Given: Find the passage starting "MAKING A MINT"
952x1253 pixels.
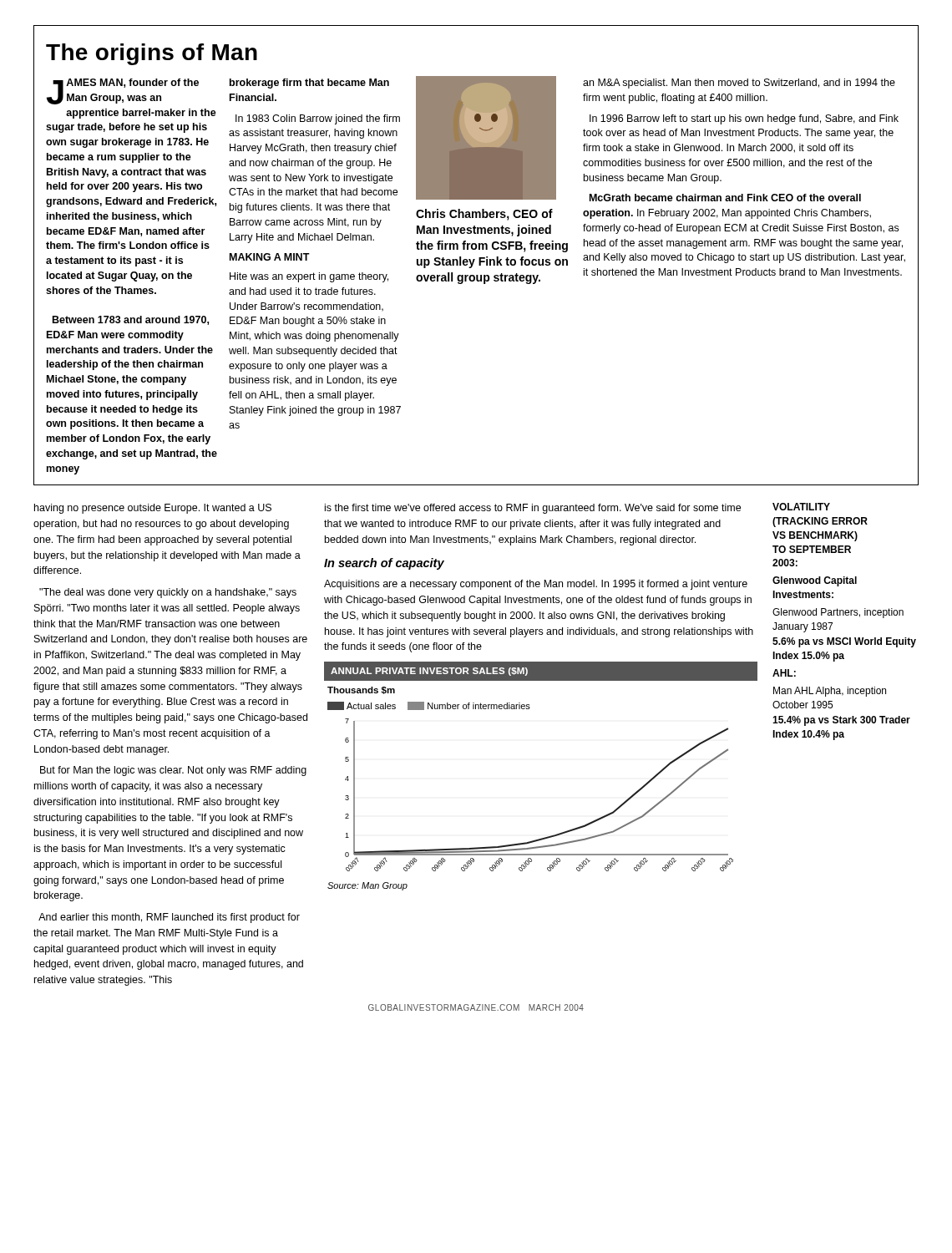Looking at the screenshot, I should 269,257.
